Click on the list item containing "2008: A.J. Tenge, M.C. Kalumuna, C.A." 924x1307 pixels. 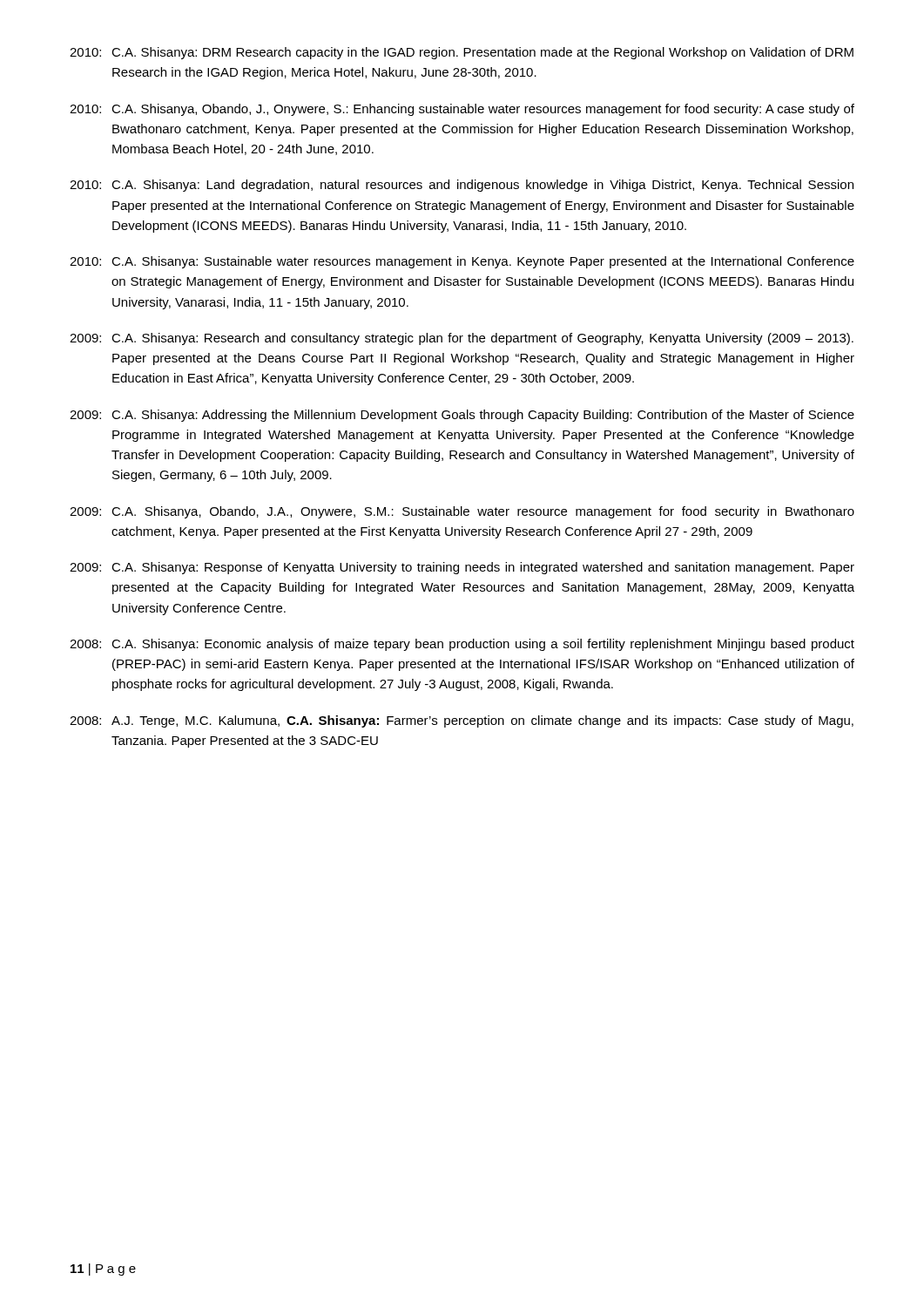[x=462, y=730]
